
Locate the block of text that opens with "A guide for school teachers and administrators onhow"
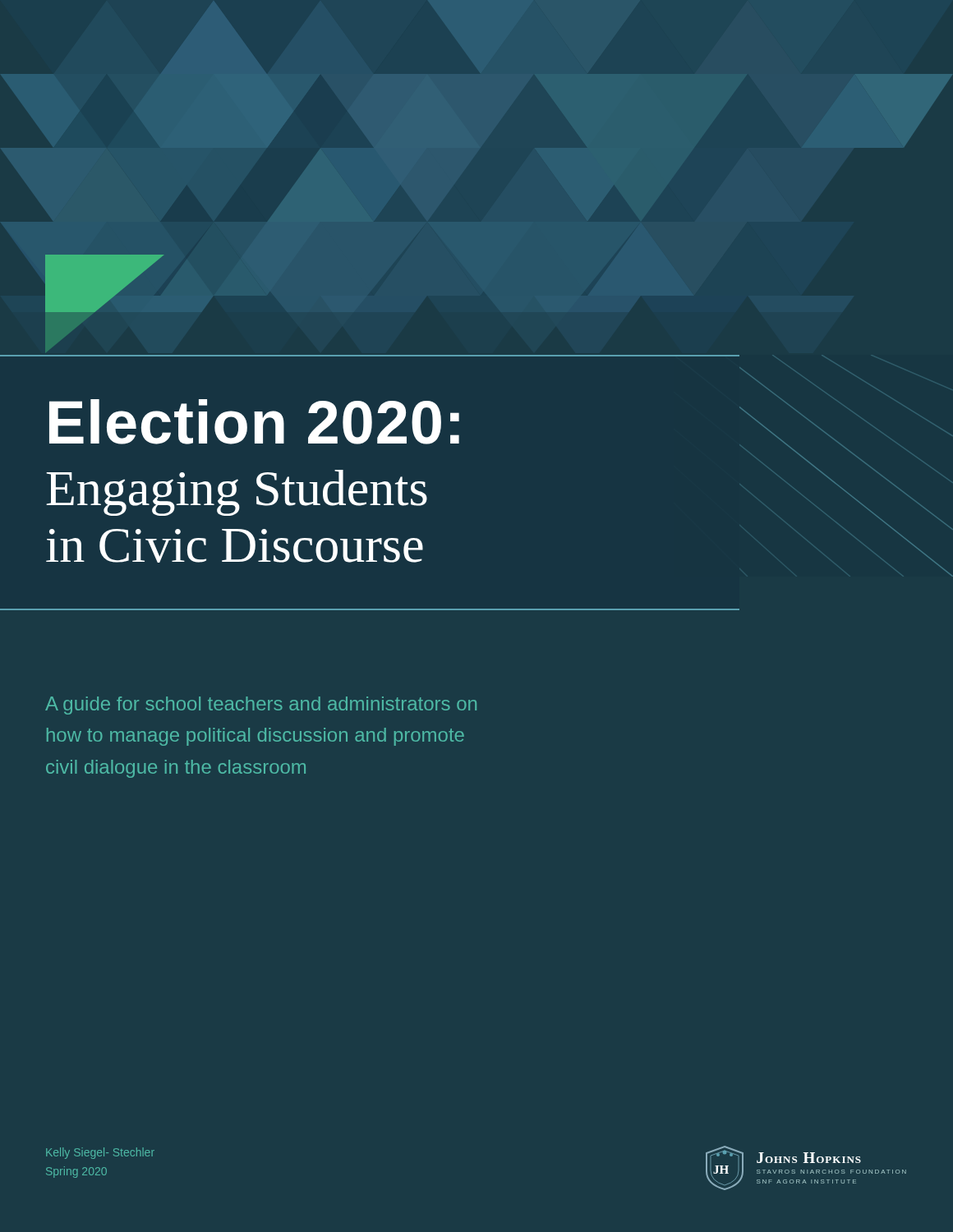click(333, 736)
